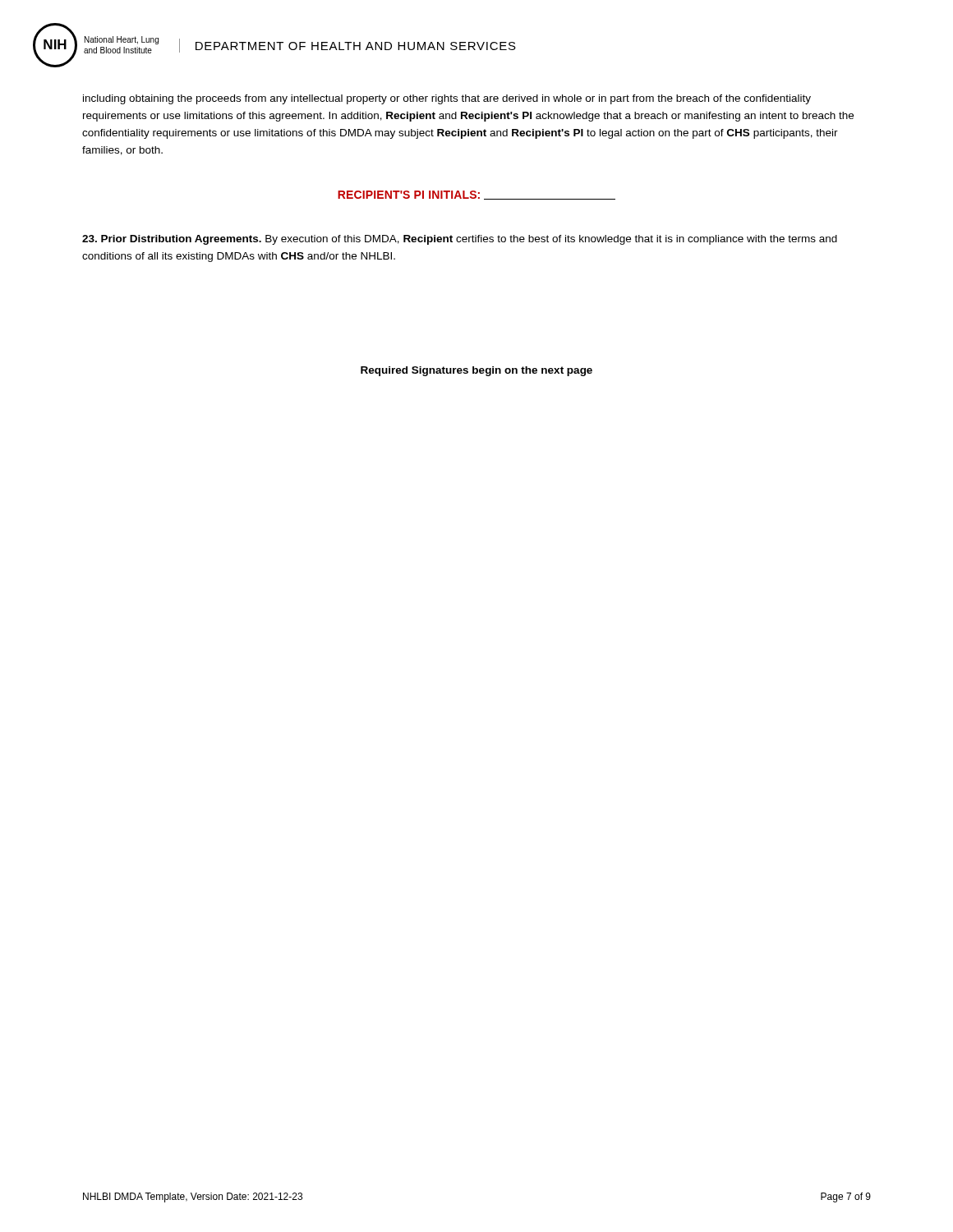Locate the text block starting "RECIPIENT'S PI INITIALS:"
The image size is (953, 1232).
click(476, 193)
